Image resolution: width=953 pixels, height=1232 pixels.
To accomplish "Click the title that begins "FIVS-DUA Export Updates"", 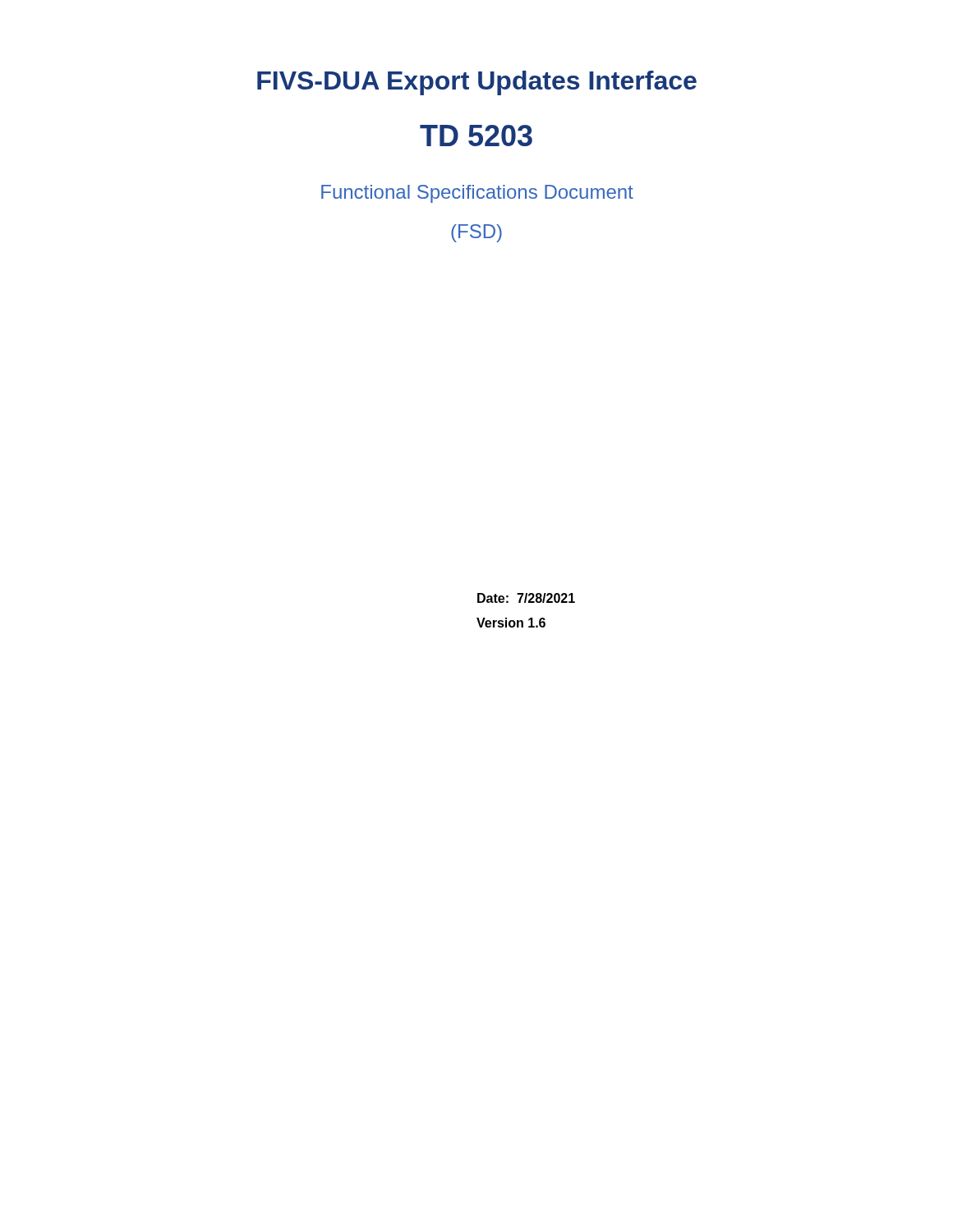I will (476, 80).
